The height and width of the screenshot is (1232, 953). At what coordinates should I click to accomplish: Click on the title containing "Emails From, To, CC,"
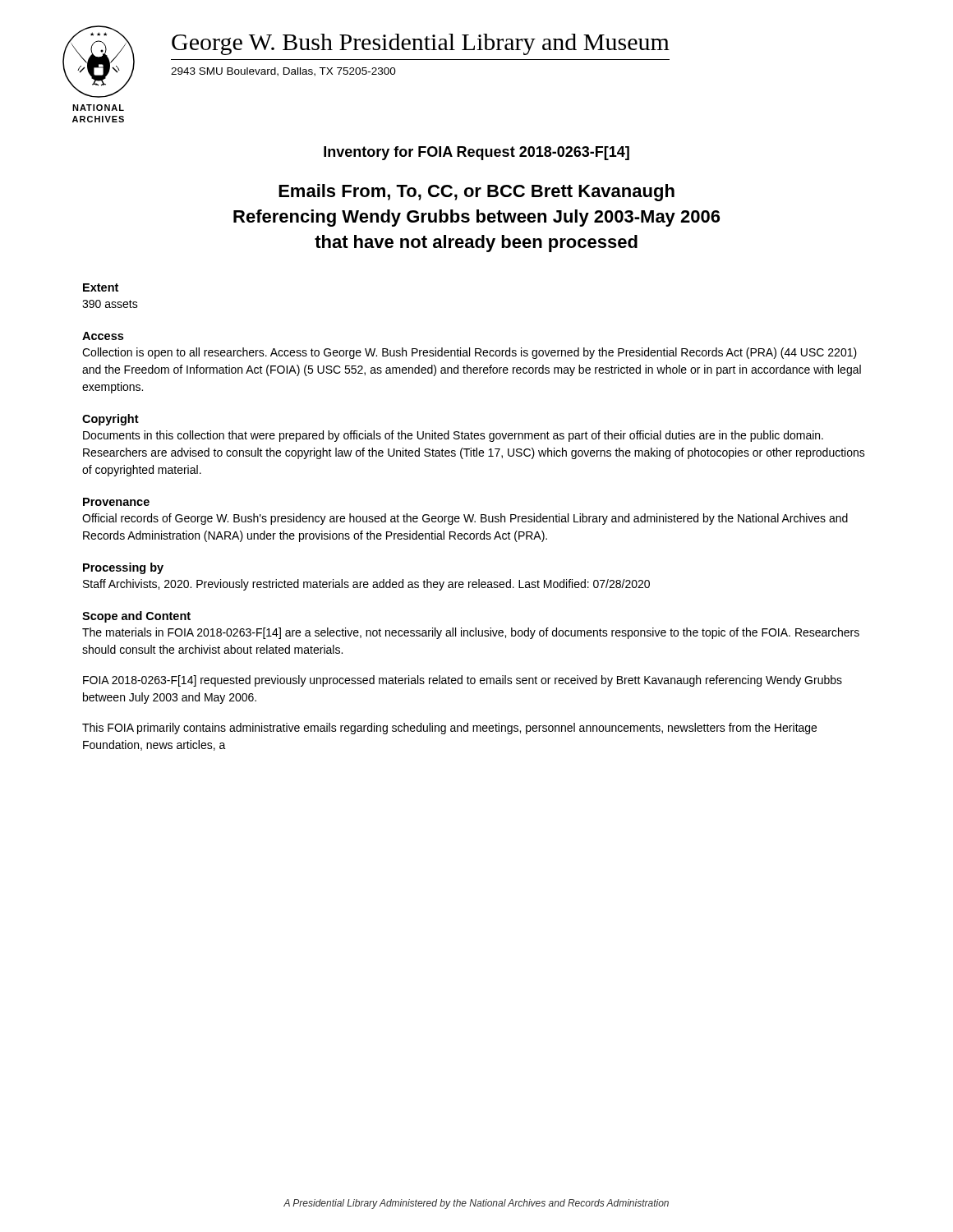click(476, 216)
